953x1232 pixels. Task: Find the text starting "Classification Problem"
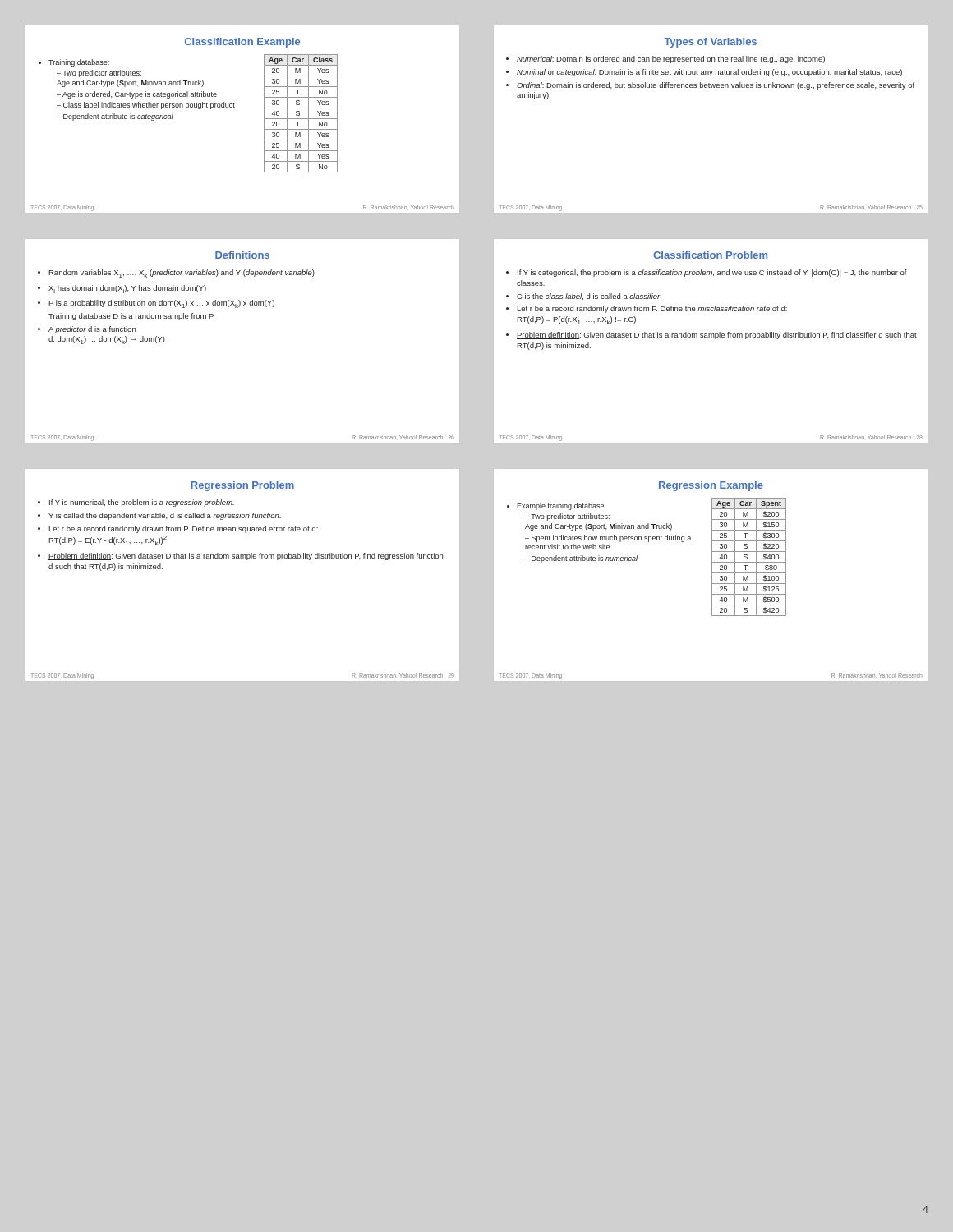711,255
